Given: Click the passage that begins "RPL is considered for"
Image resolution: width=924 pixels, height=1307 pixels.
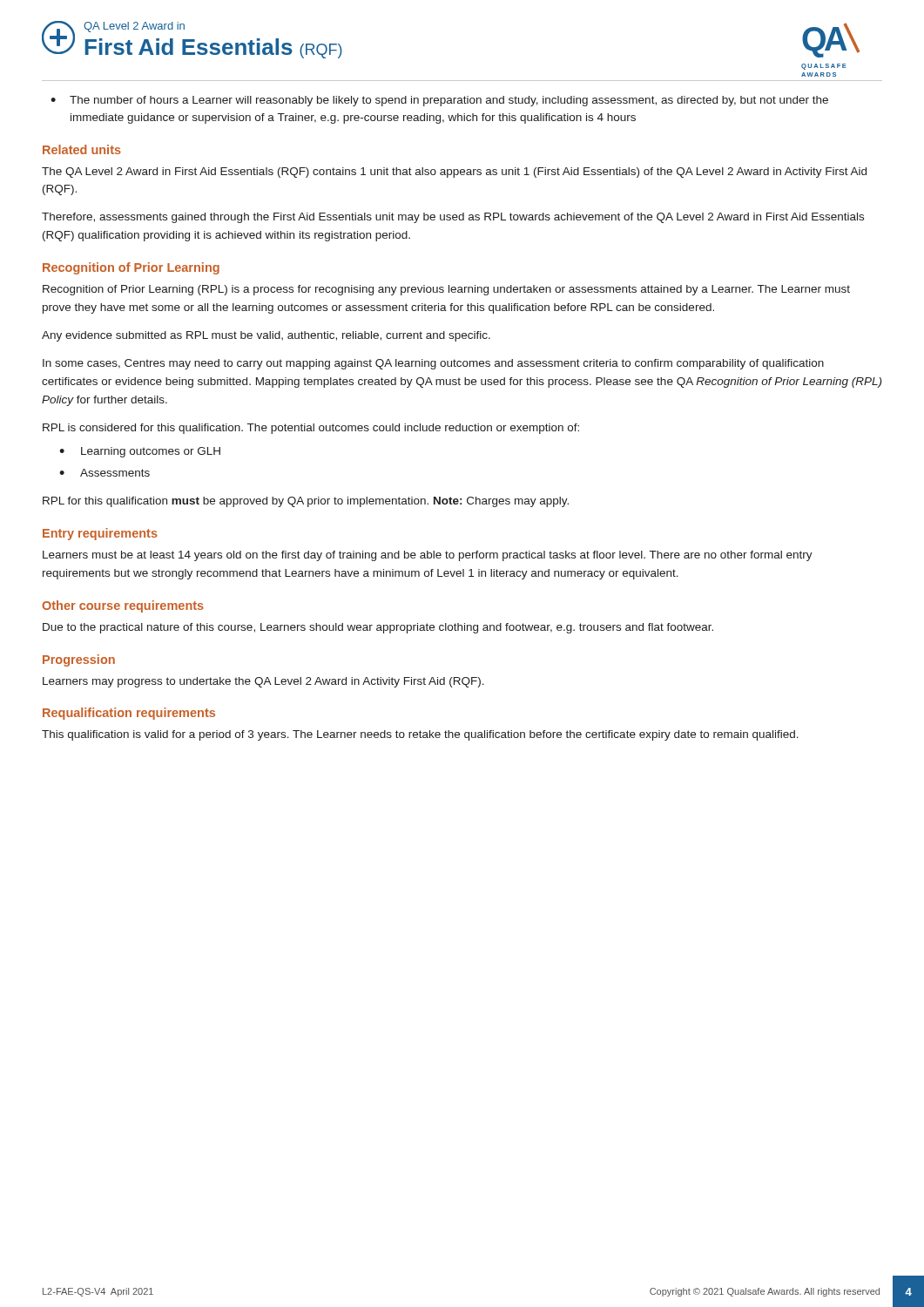Looking at the screenshot, I should tap(311, 427).
